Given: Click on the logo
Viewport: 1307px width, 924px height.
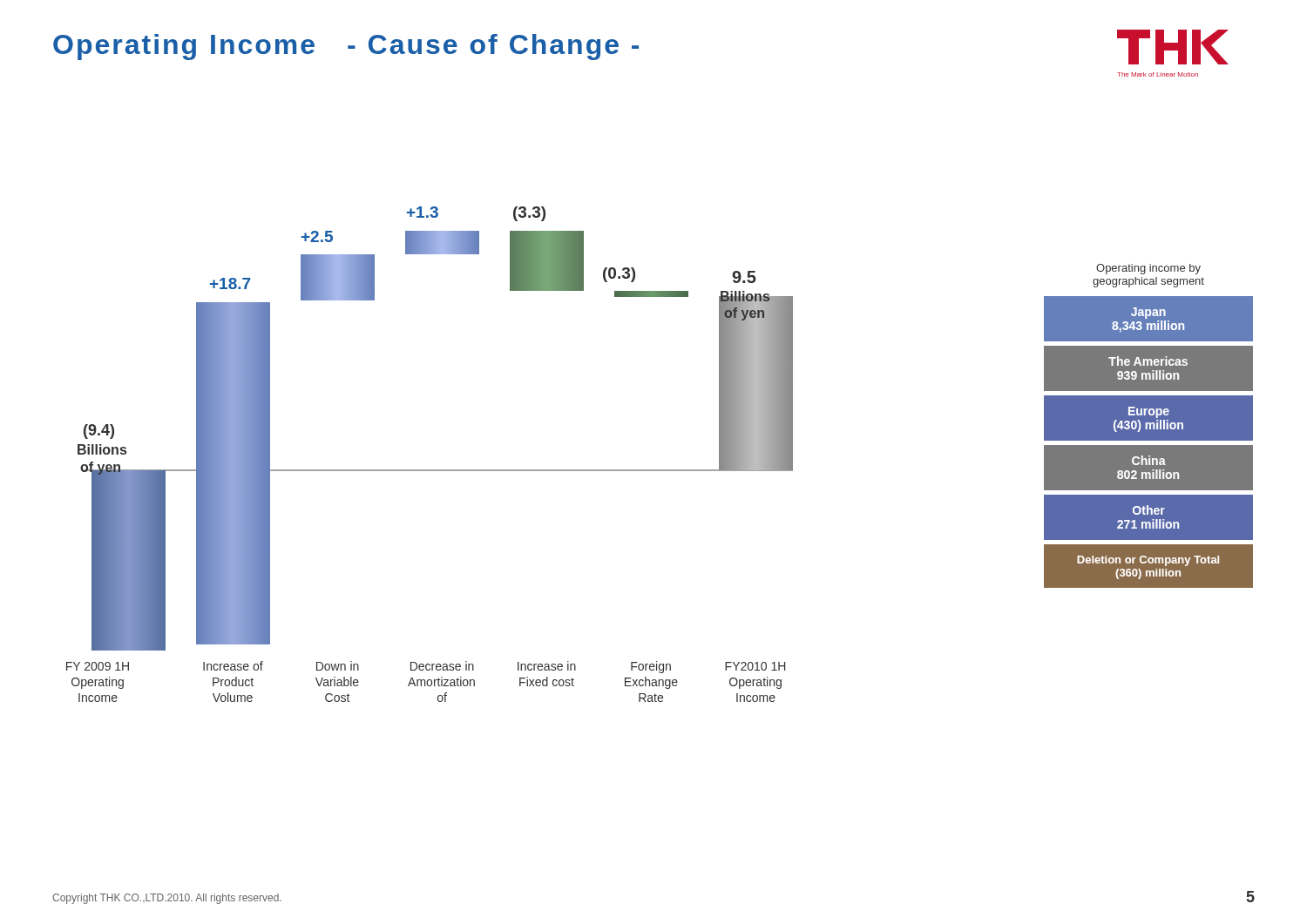Looking at the screenshot, I should coord(1185,54).
